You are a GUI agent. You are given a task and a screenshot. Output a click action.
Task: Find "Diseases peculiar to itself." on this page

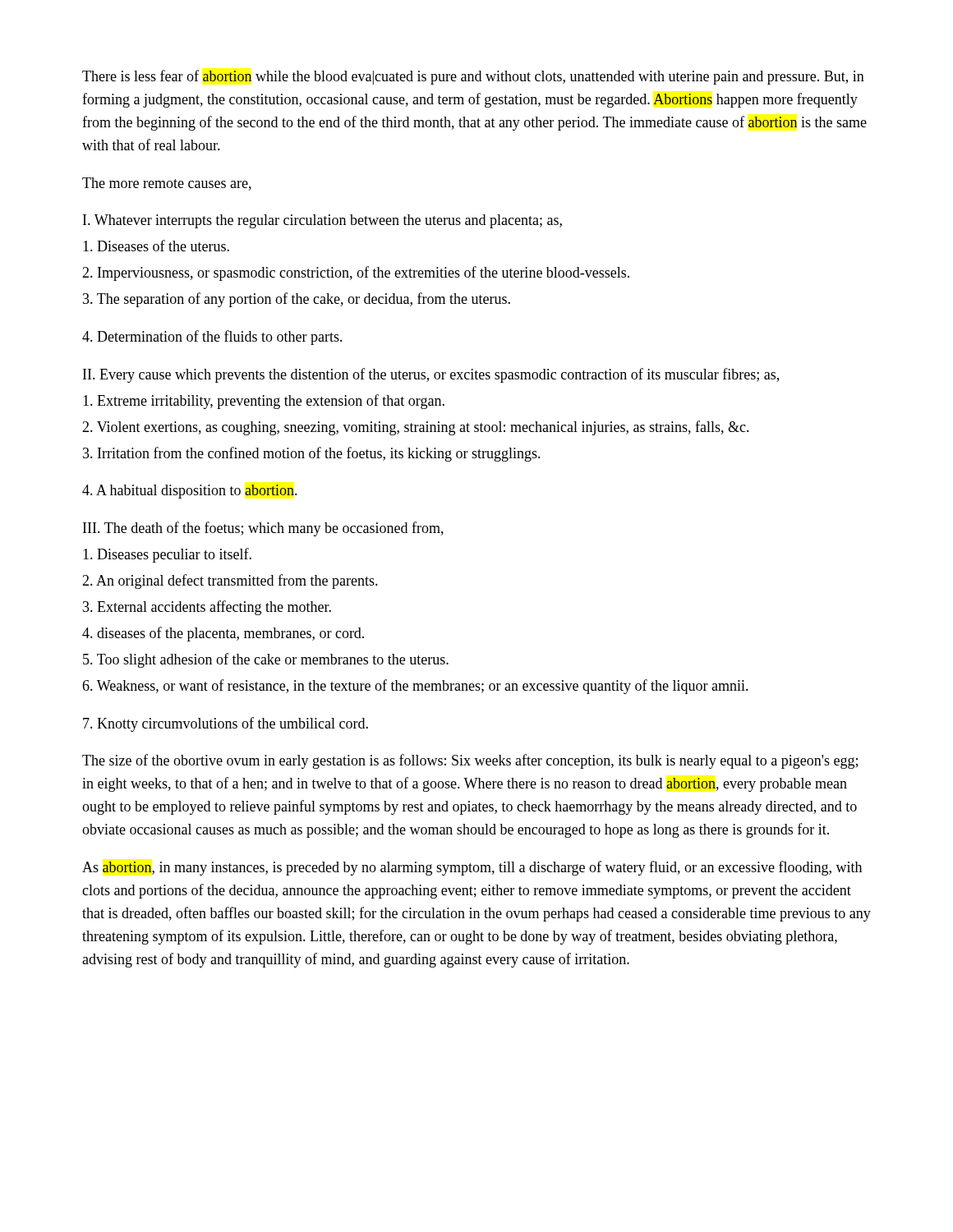point(167,555)
